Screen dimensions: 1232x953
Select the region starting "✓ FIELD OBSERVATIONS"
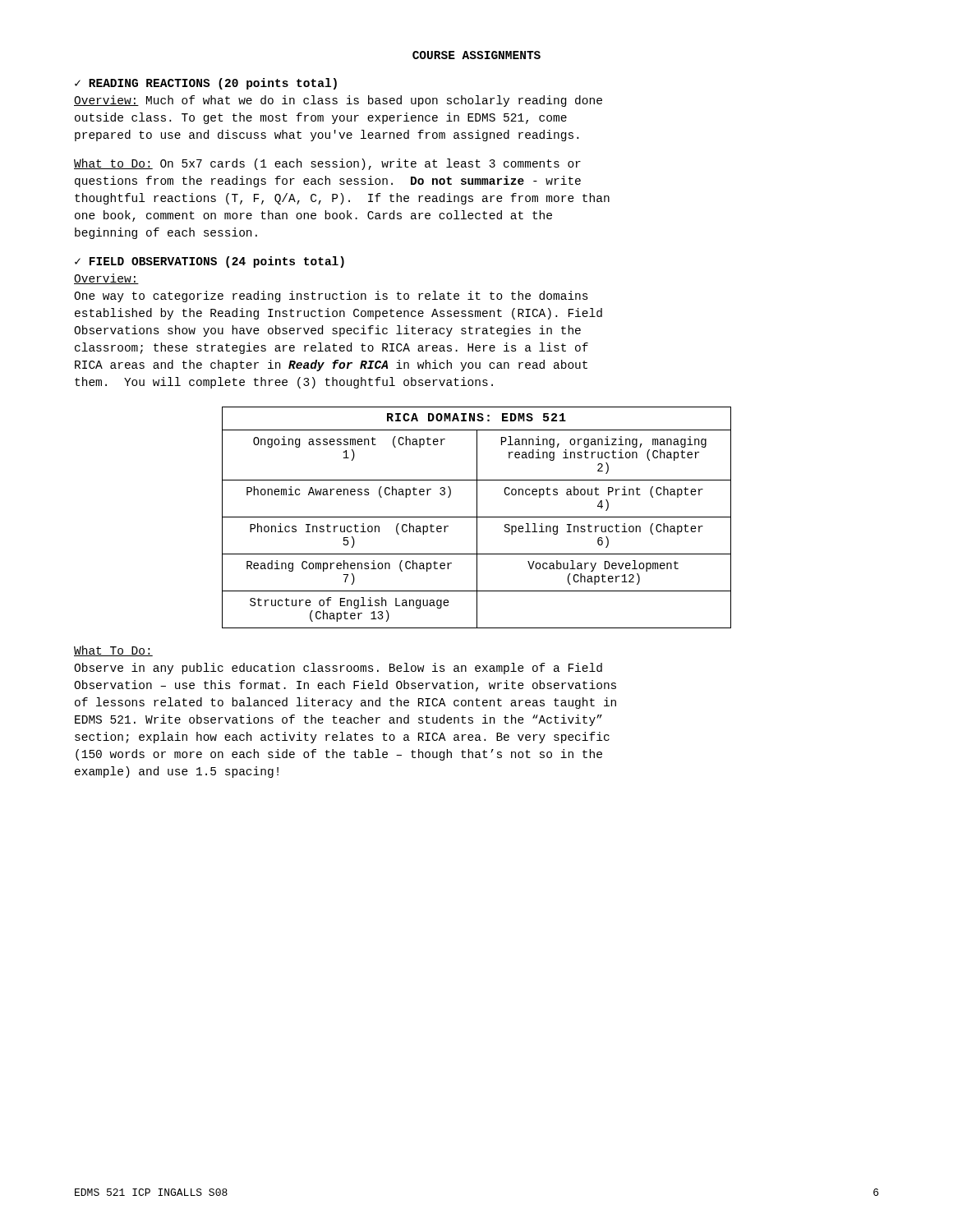coord(210,263)
